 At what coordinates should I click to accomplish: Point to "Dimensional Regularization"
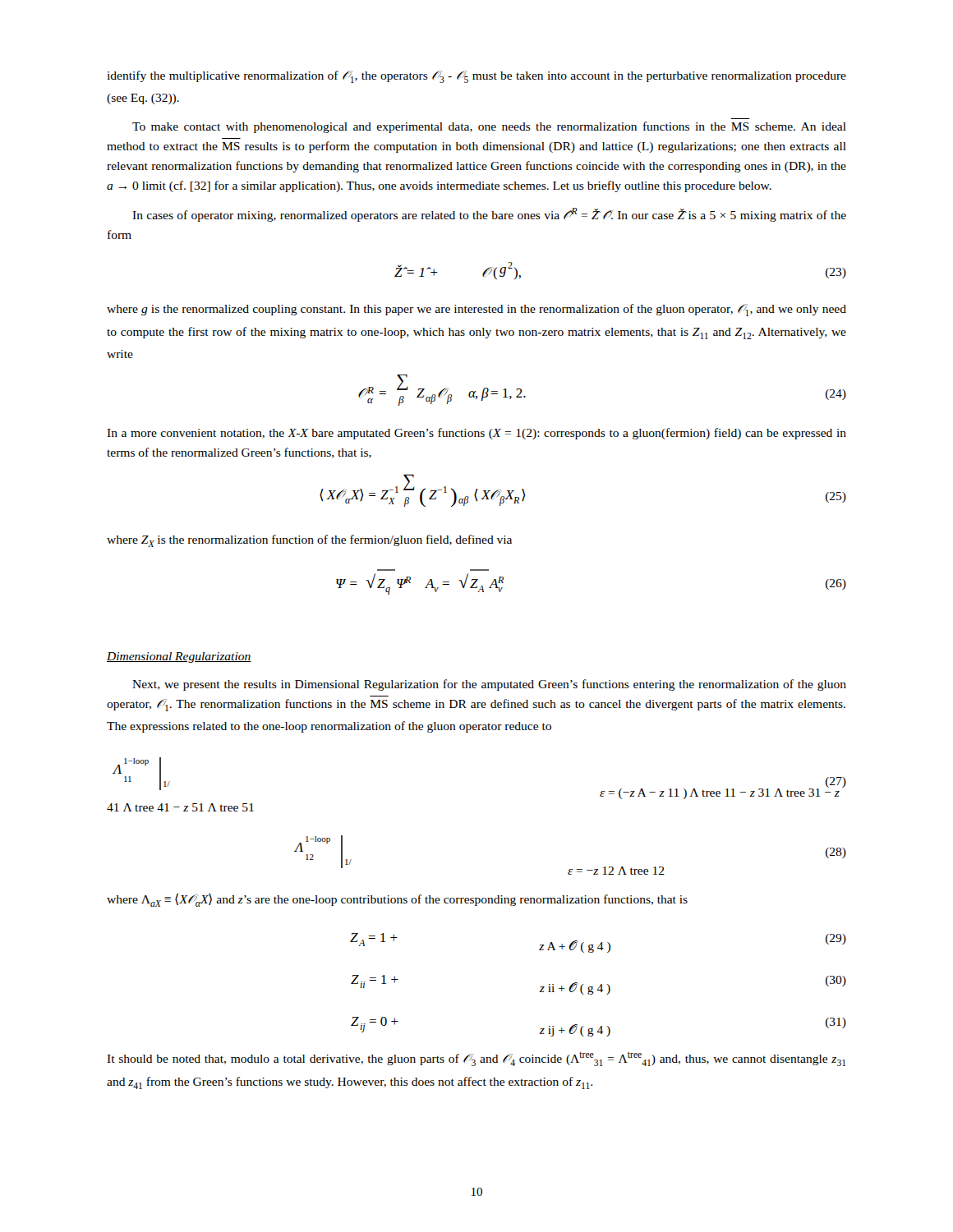[179, 657]
